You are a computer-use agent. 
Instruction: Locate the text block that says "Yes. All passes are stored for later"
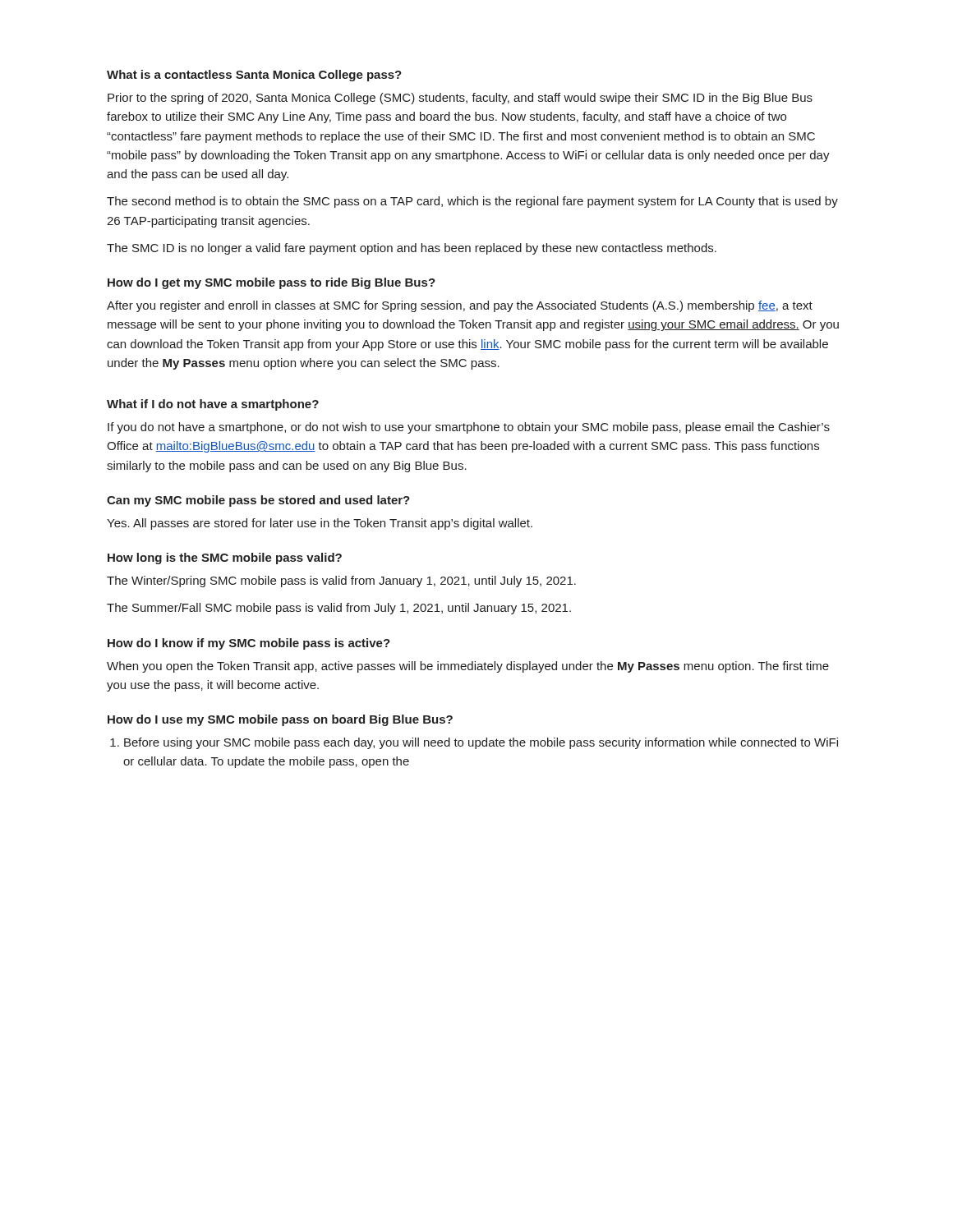click(x=320, y=523)
